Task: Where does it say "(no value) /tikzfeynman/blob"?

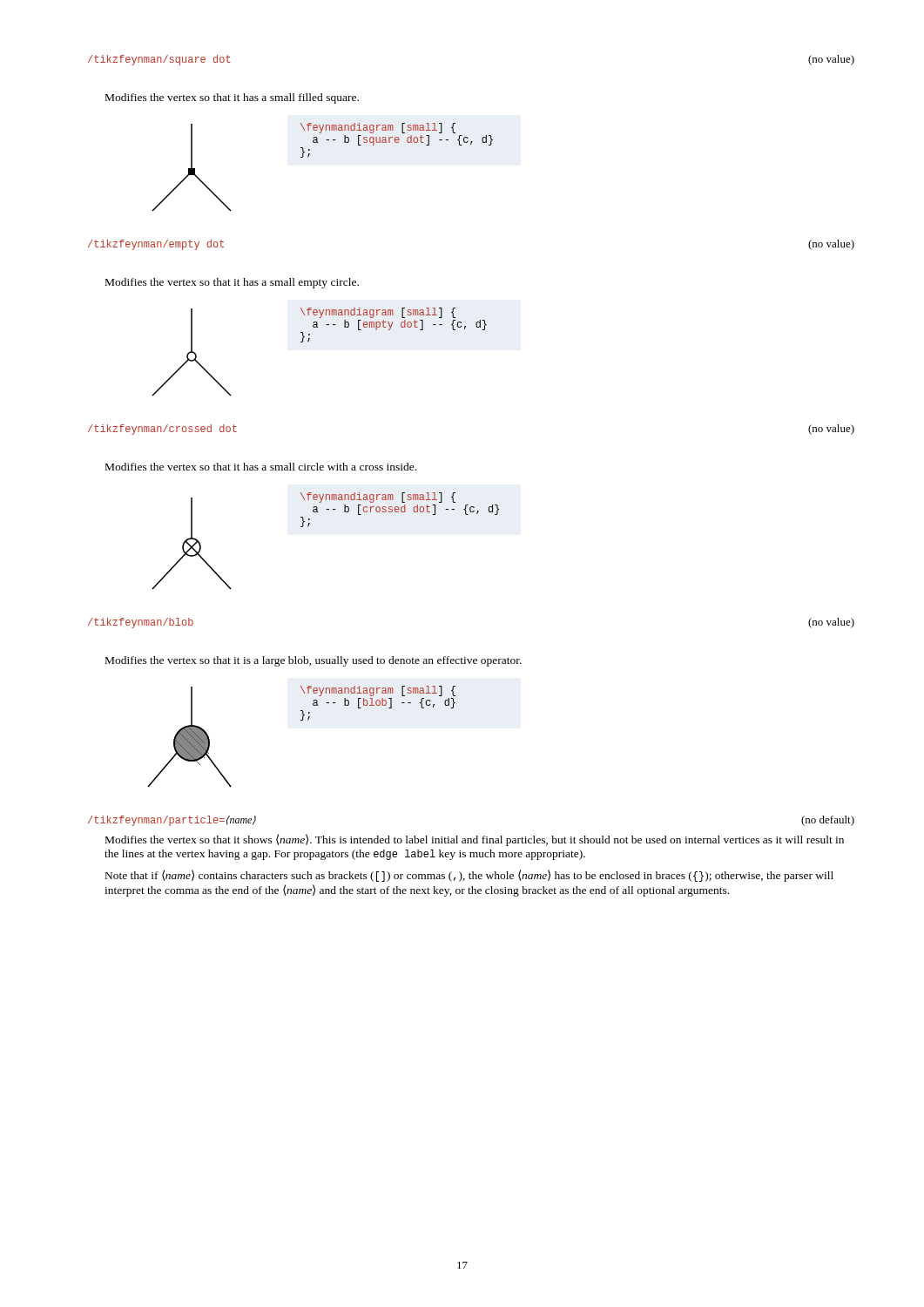Action: click(139, 623)
